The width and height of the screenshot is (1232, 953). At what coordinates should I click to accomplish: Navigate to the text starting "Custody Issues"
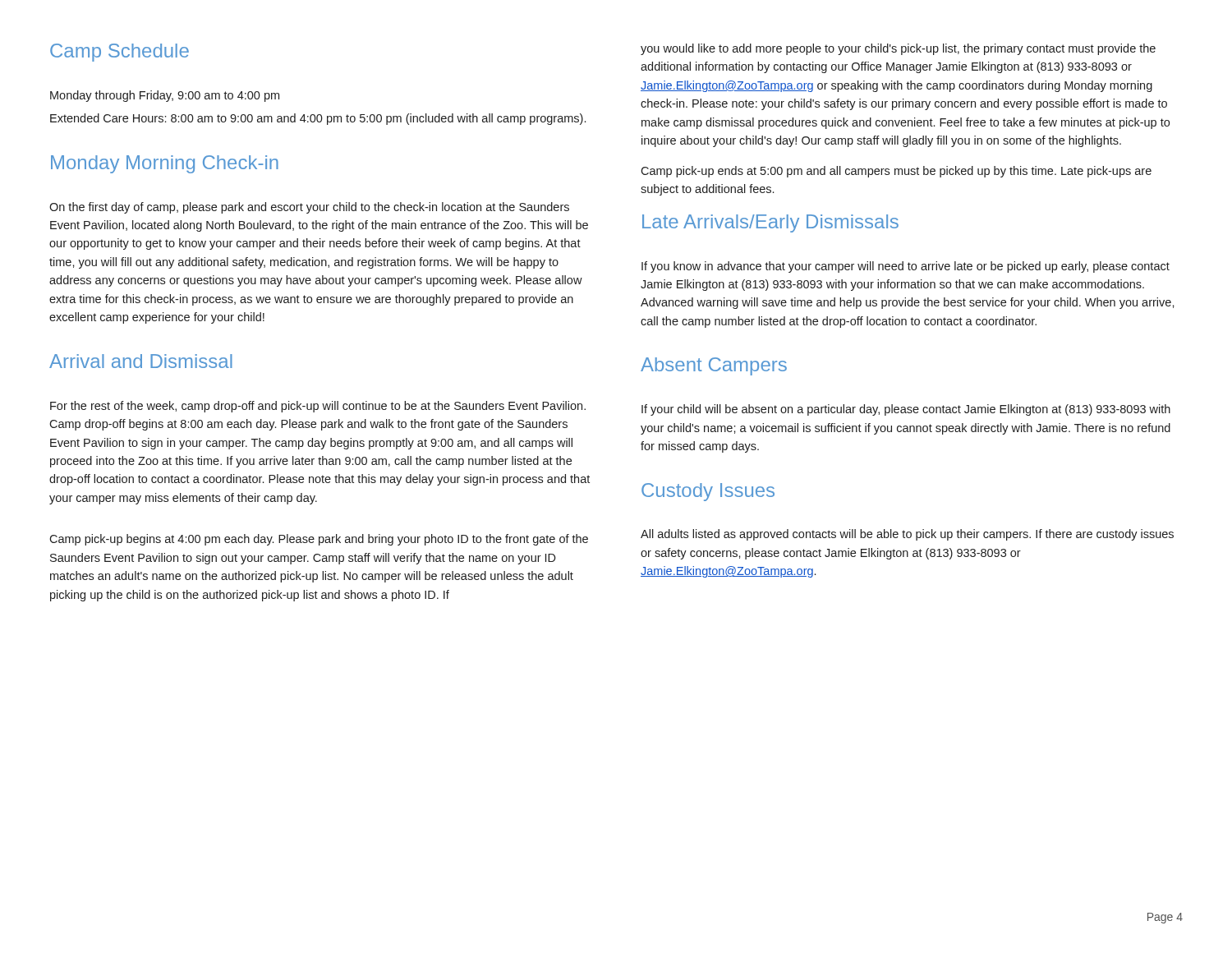[708, 492]
